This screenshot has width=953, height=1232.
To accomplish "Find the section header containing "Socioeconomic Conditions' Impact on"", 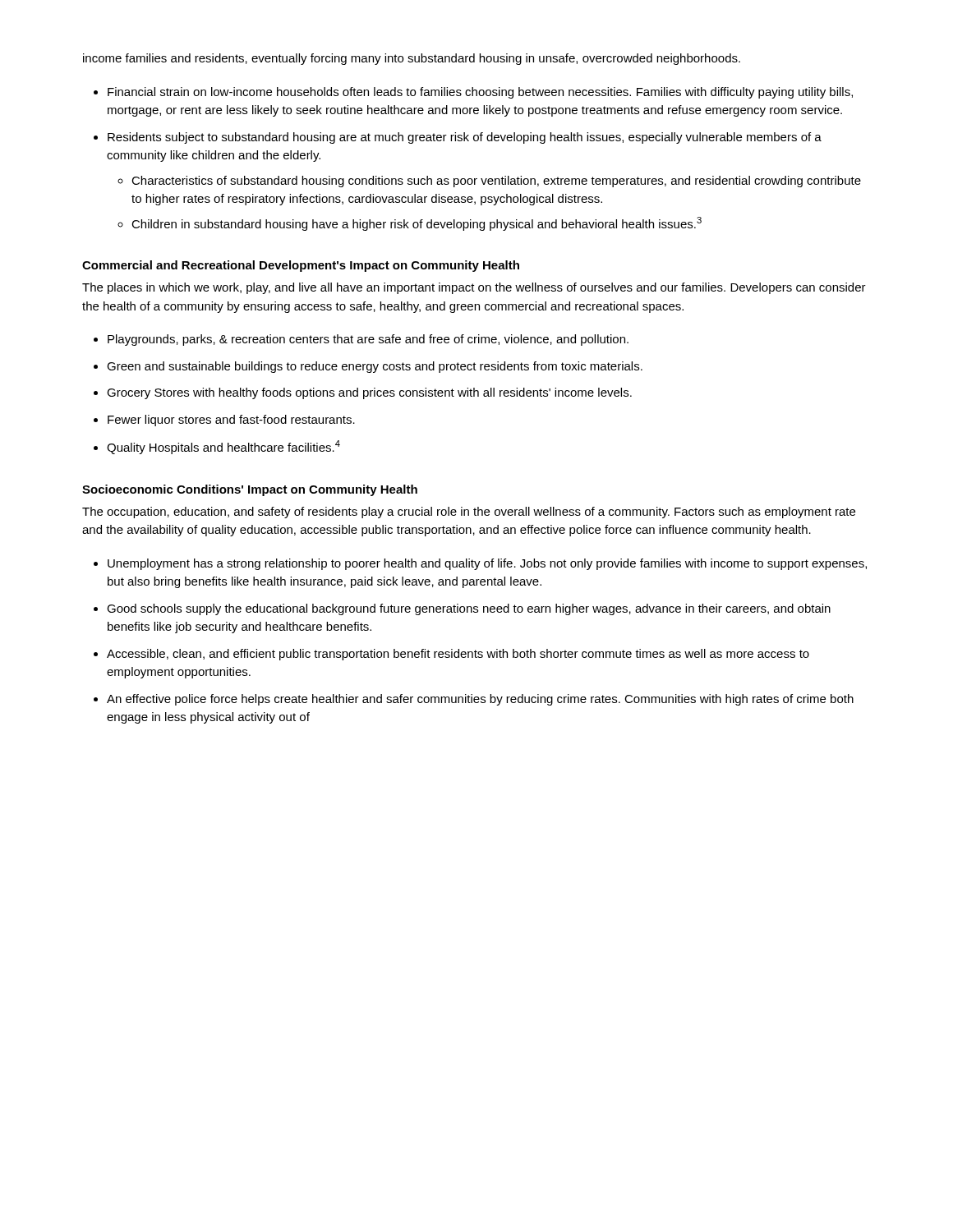I will coord(250,489).
